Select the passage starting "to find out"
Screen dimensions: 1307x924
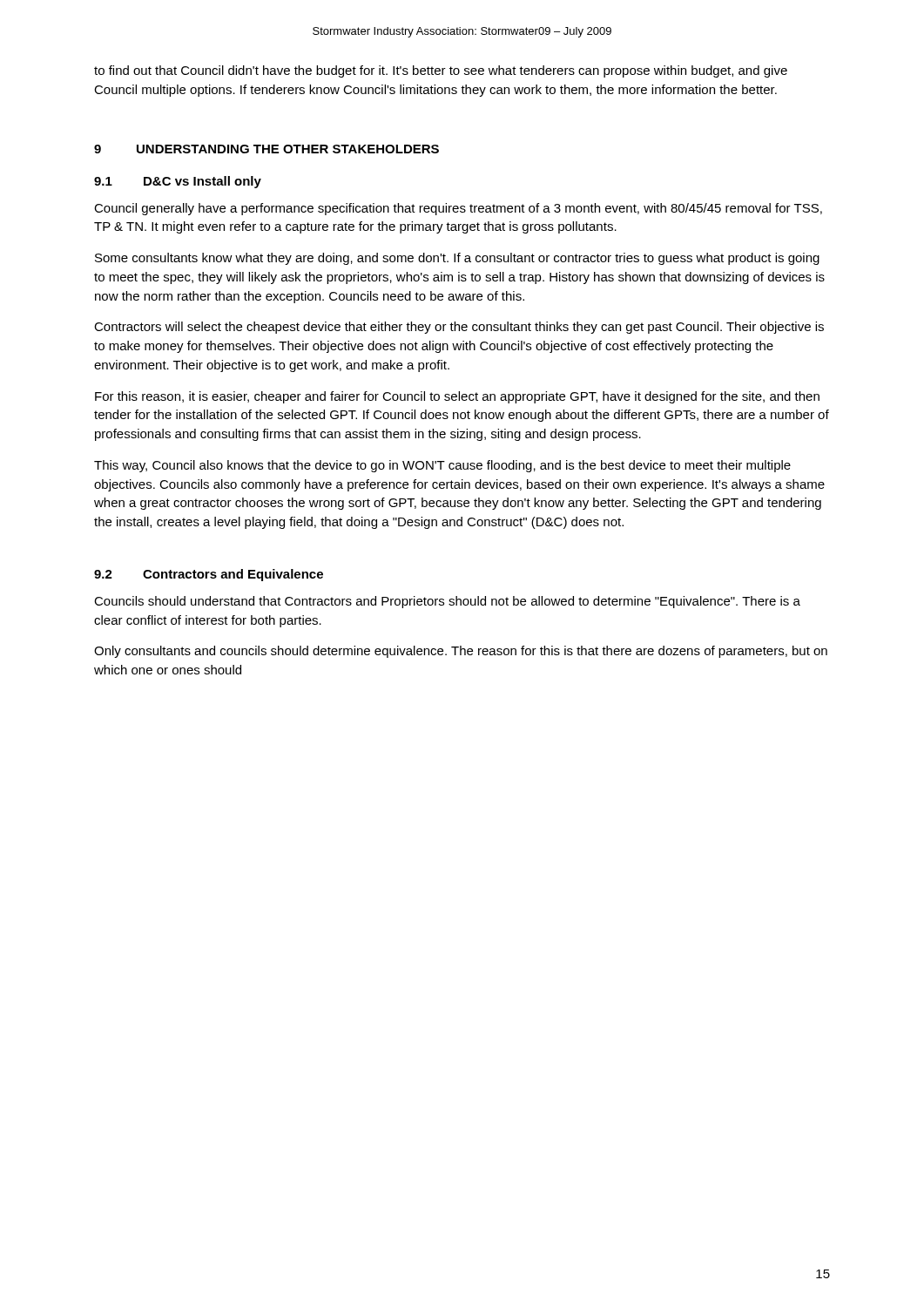(x=441, y=80)
